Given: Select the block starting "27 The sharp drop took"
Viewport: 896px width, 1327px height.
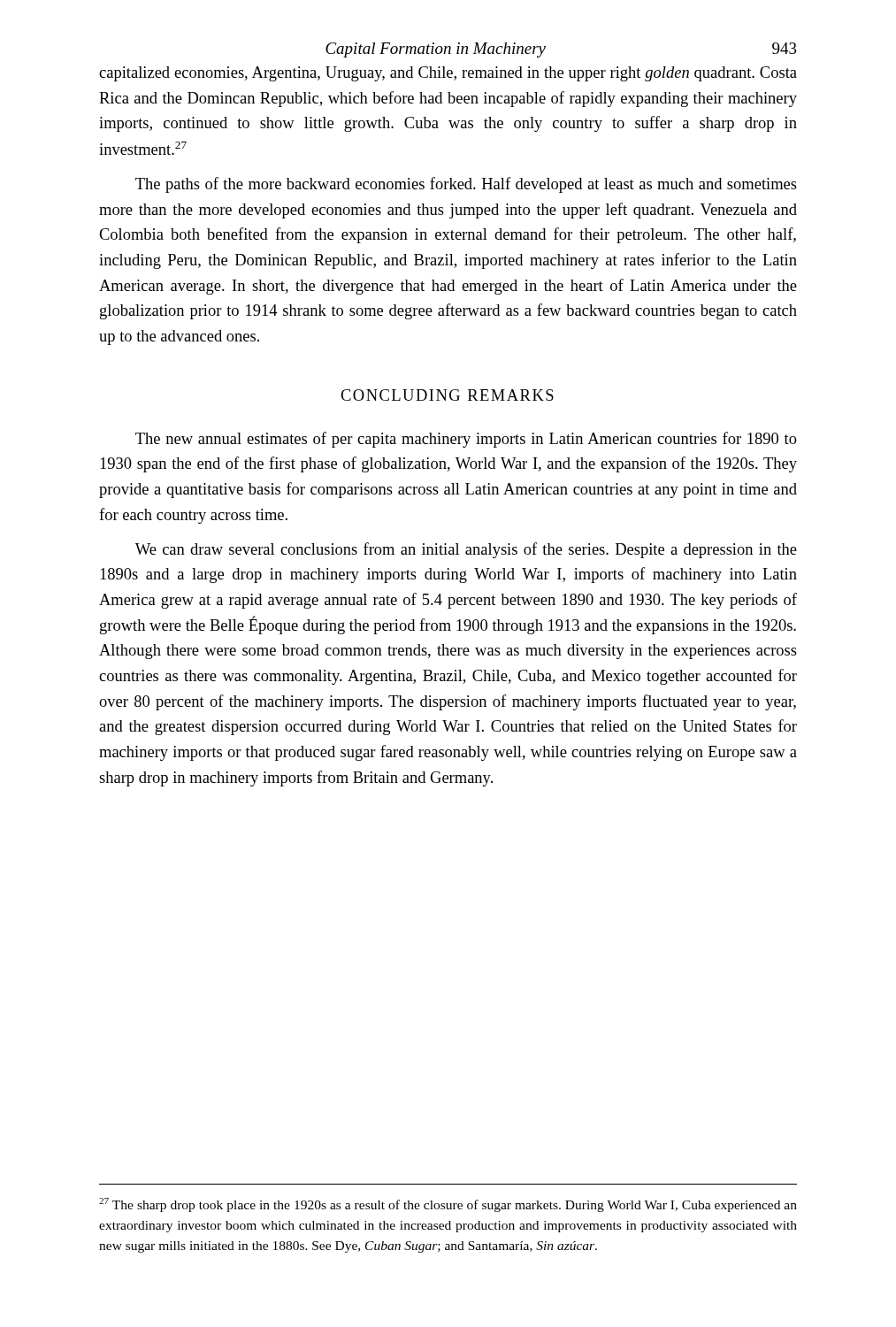Looking at the screenshot, I should [448, 1225].
